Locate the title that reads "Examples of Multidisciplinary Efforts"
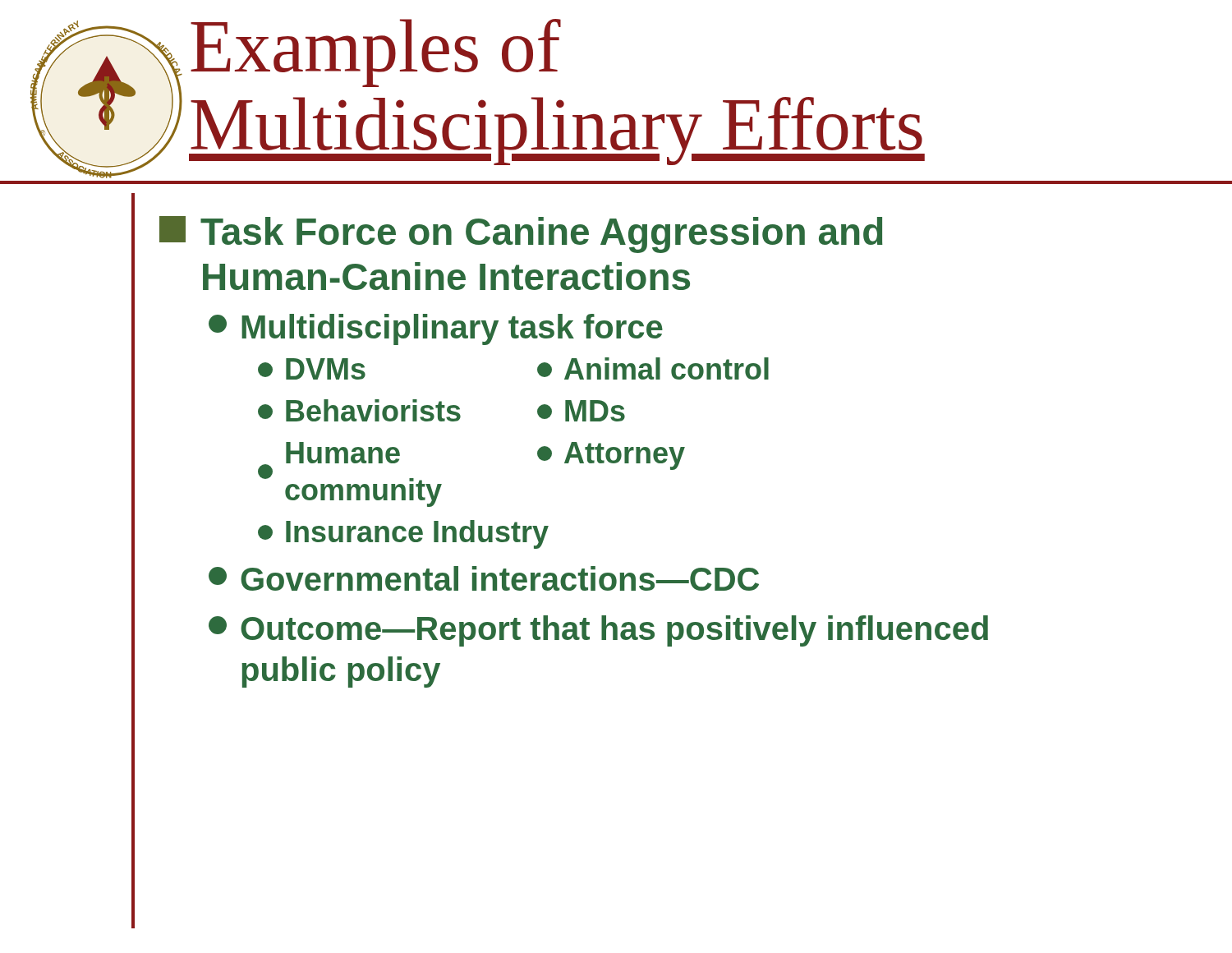1232x953 pixels. tap(698, 86)
